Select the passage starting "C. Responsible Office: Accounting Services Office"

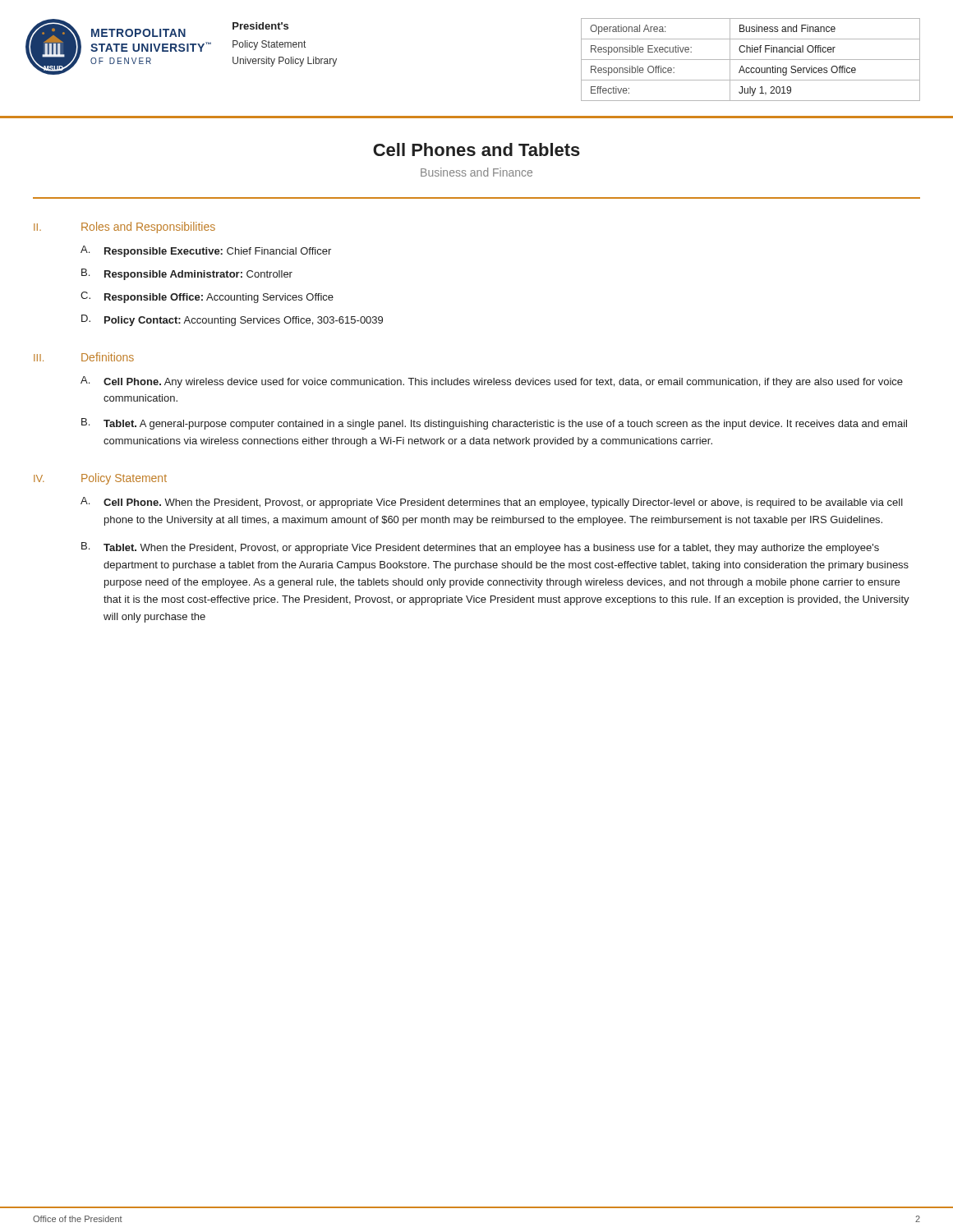(x=207, y=298)
